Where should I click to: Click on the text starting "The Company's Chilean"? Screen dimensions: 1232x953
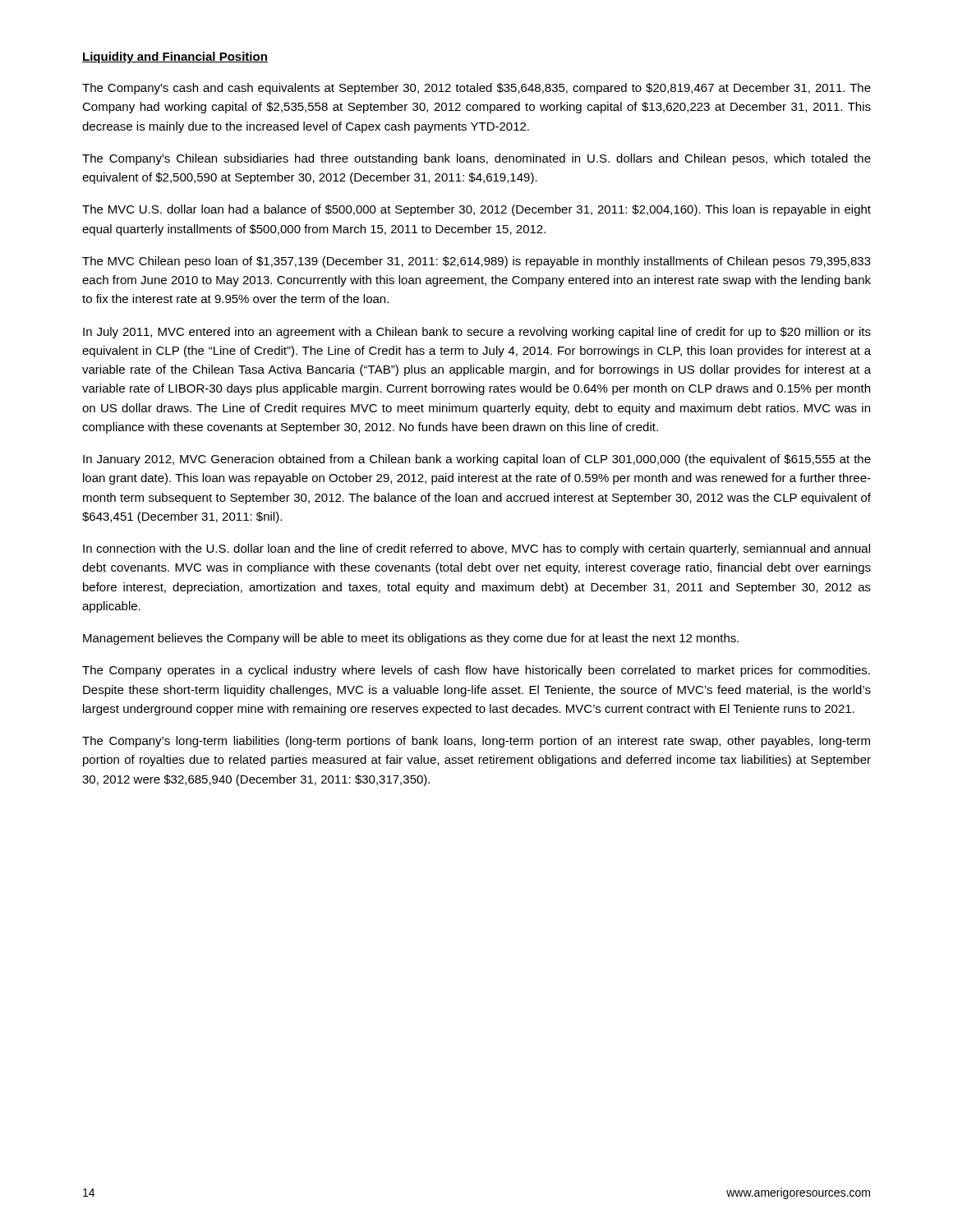(476, 167)
